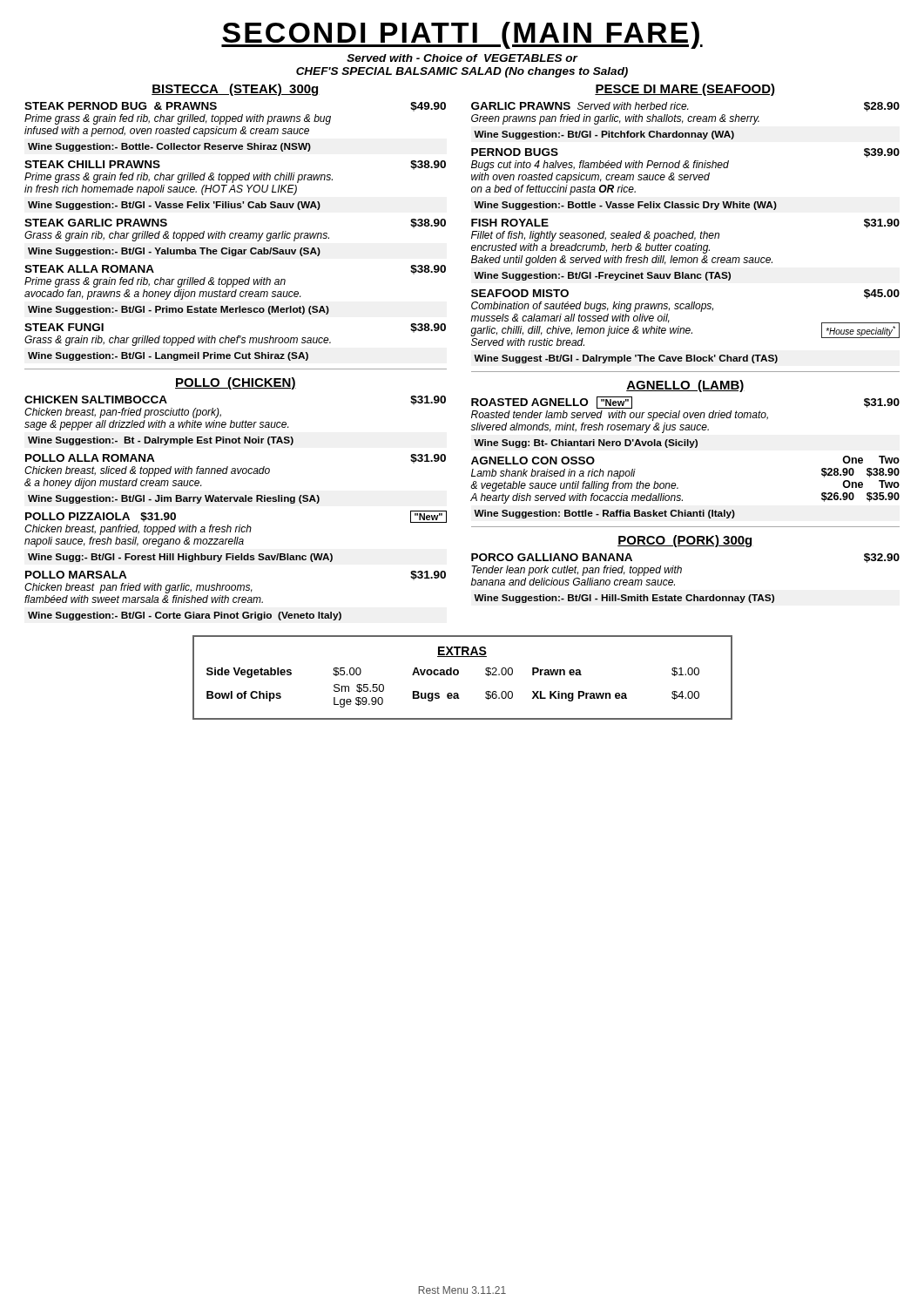Locate the block of text that opens with "Served with - Choice of VEGETABLES or CHEF'S"
Screen dimensions: 1307x924
click(x=462, y=64)
